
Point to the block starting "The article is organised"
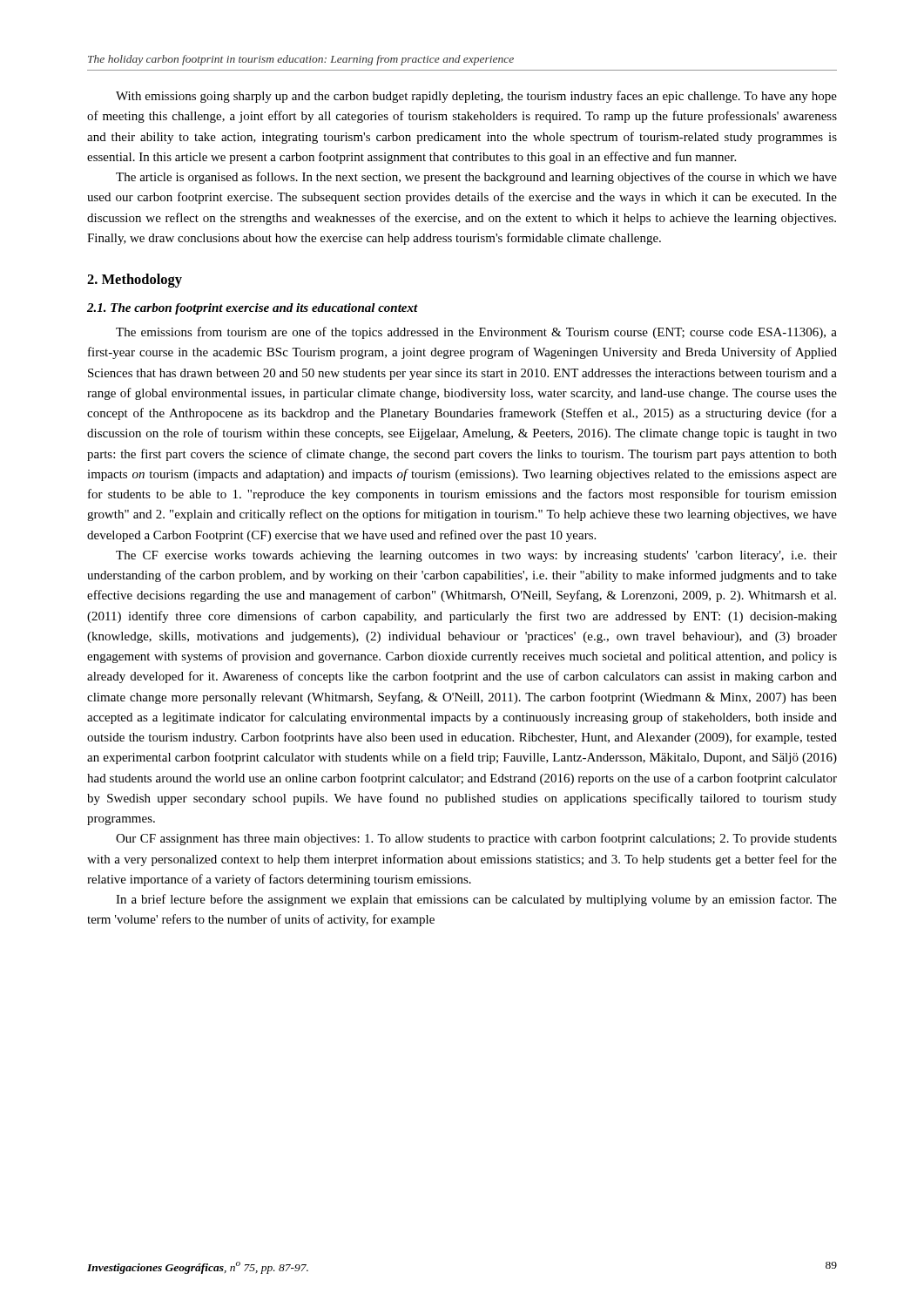462,207
